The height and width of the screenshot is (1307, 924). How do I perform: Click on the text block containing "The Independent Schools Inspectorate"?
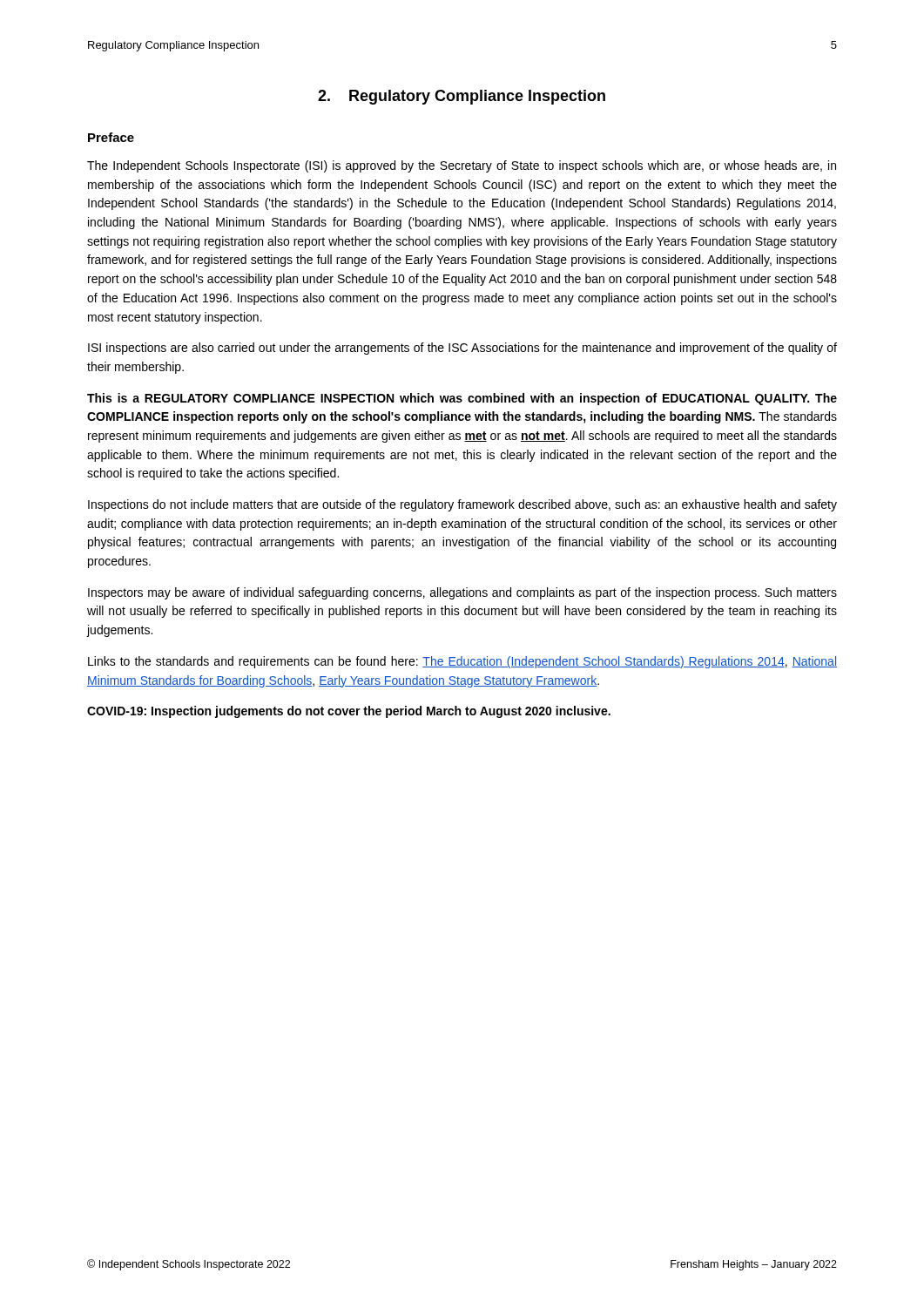[462, 242]
